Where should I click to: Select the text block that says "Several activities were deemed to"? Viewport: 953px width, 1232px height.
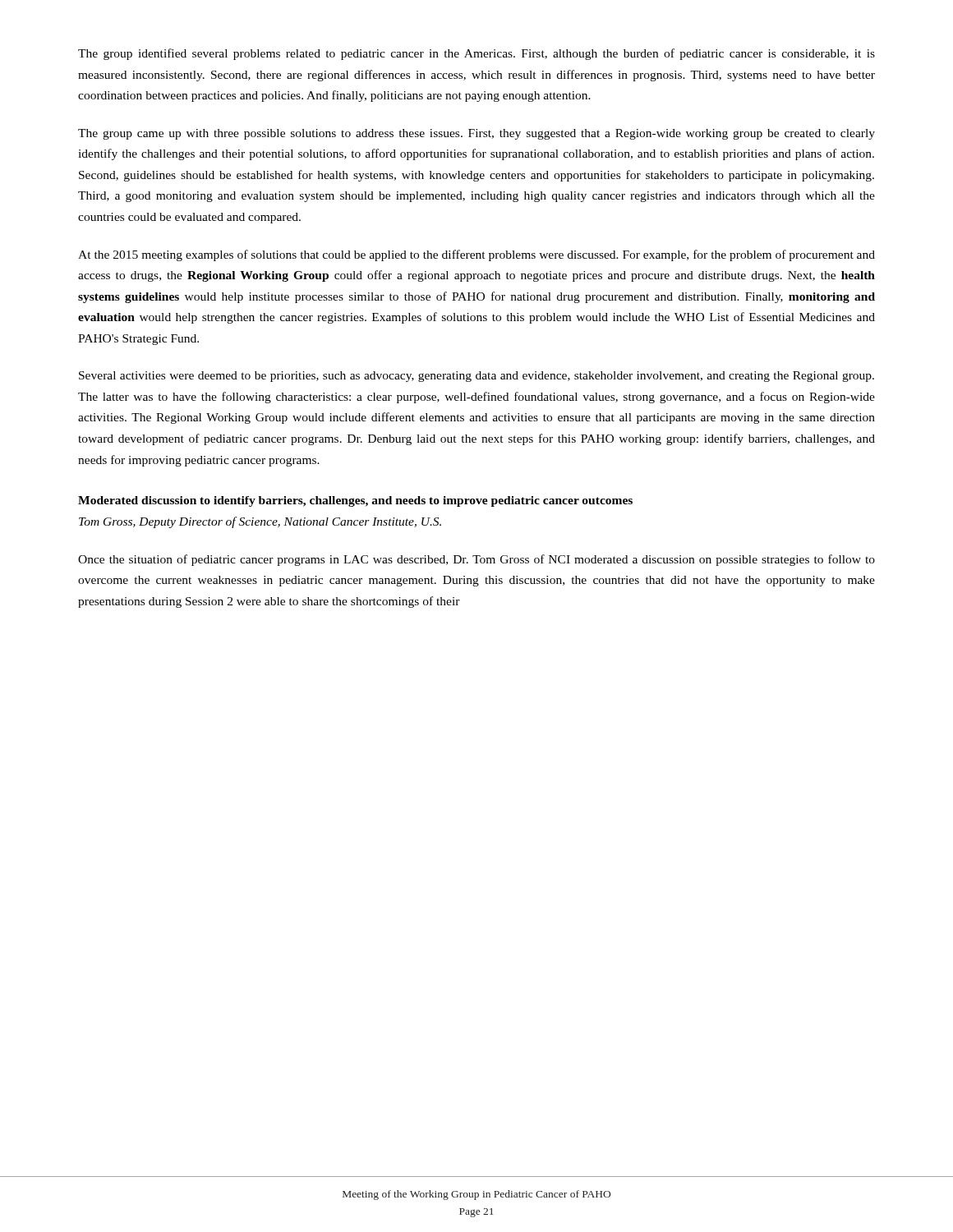pyautogui.click(x=476, y=417)
